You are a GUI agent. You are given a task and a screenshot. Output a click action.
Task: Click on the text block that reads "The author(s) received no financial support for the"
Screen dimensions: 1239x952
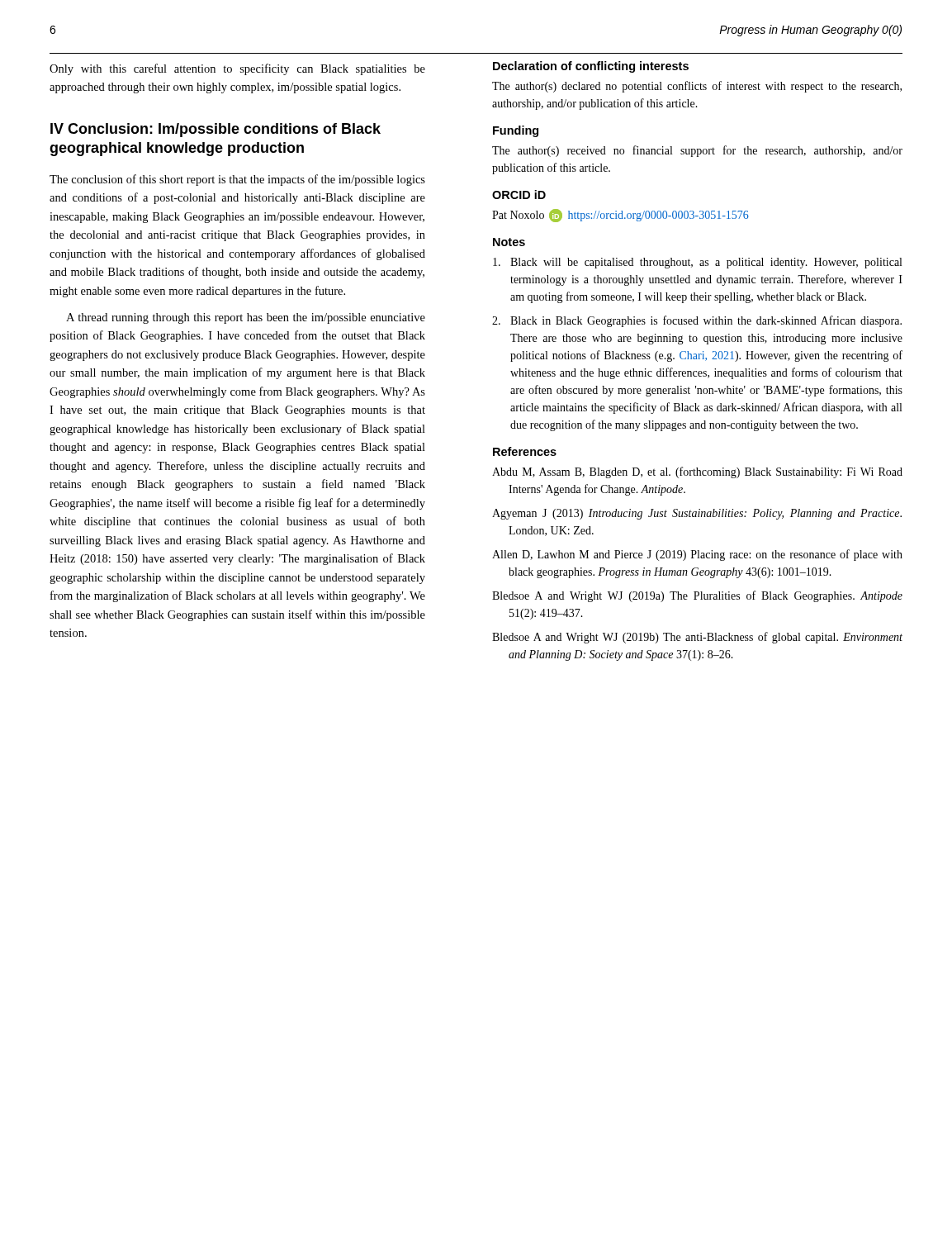coord(697,159)
